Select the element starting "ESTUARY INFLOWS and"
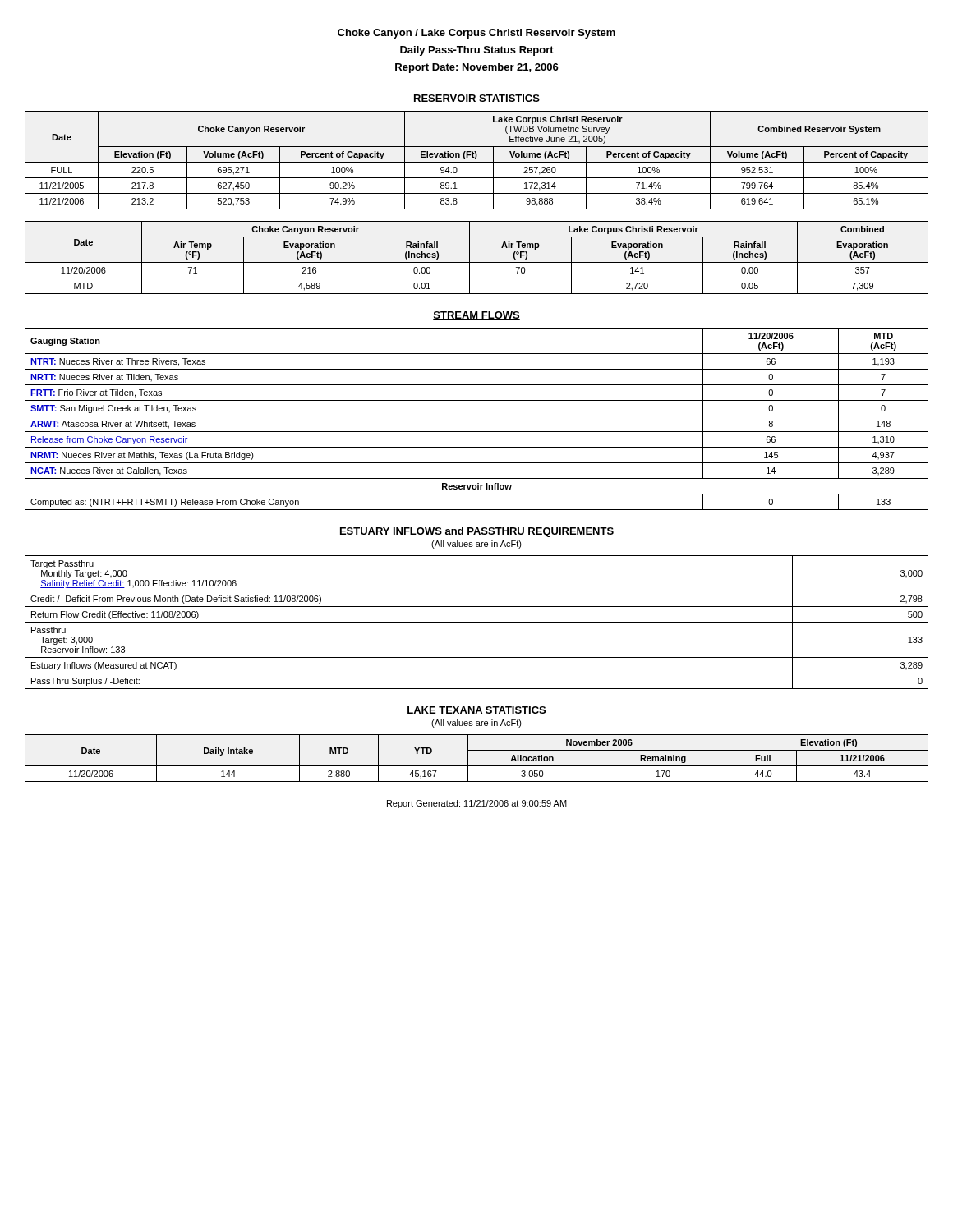The width and height of the screenshot is (953, 1232). pyautogui.click(x=476, y=531)
